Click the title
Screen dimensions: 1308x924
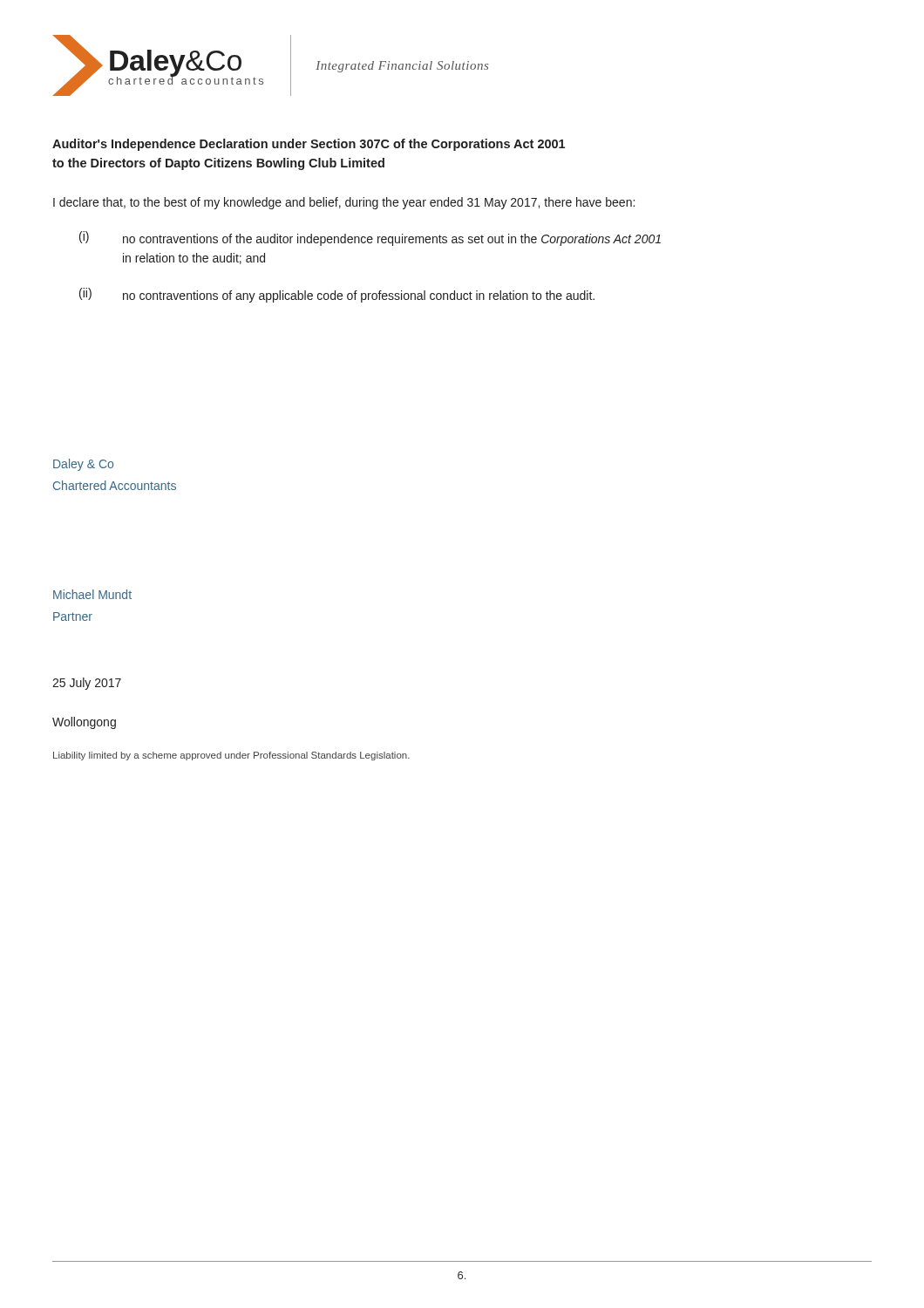pyautogui.click(x=309, y=153)
